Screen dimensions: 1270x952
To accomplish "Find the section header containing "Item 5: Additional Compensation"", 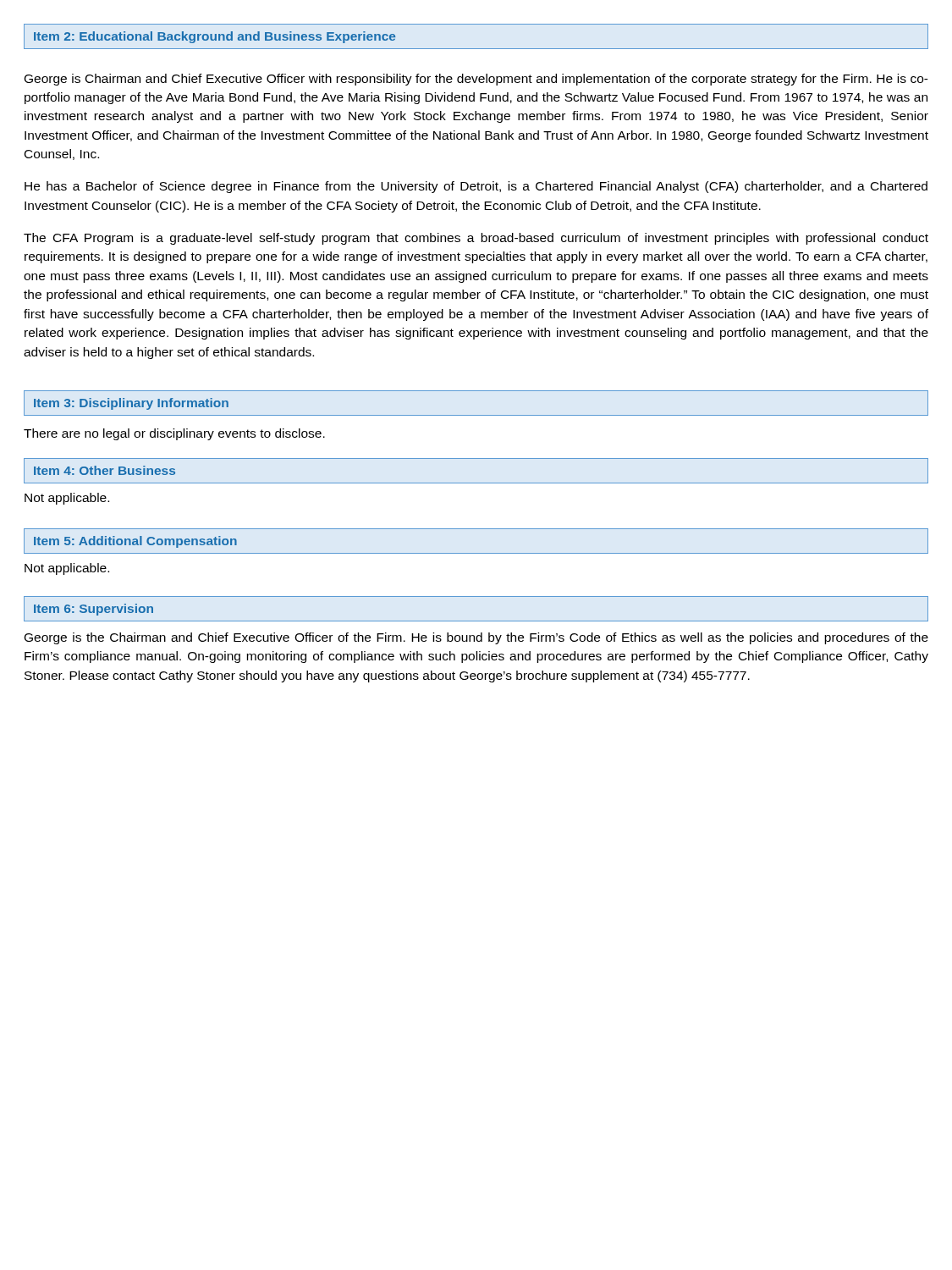I will tap(135, 540).
